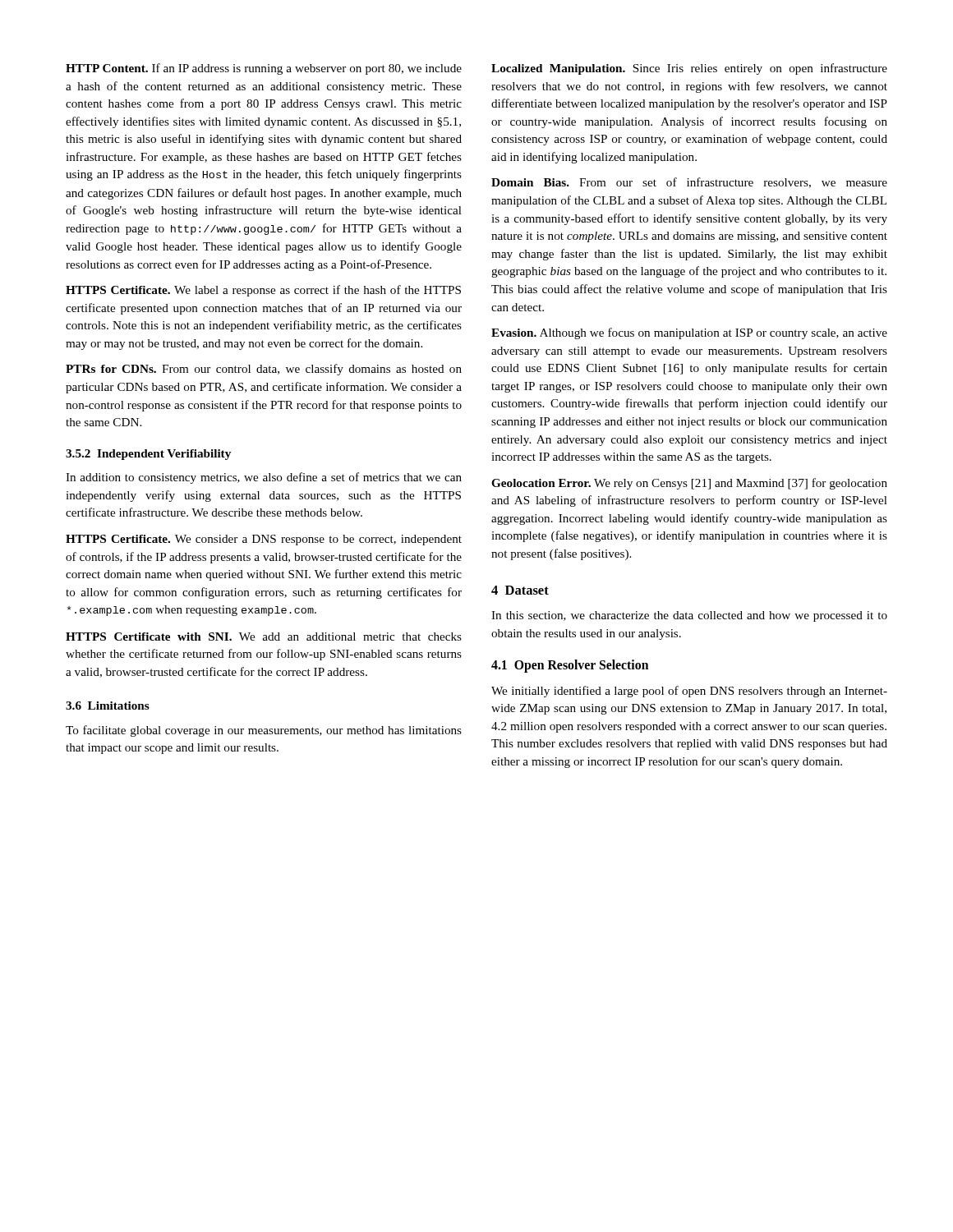953x1232 pixels.
Task: Find the text block containing "HTTP Content. If"
Action: coord(264,166)
